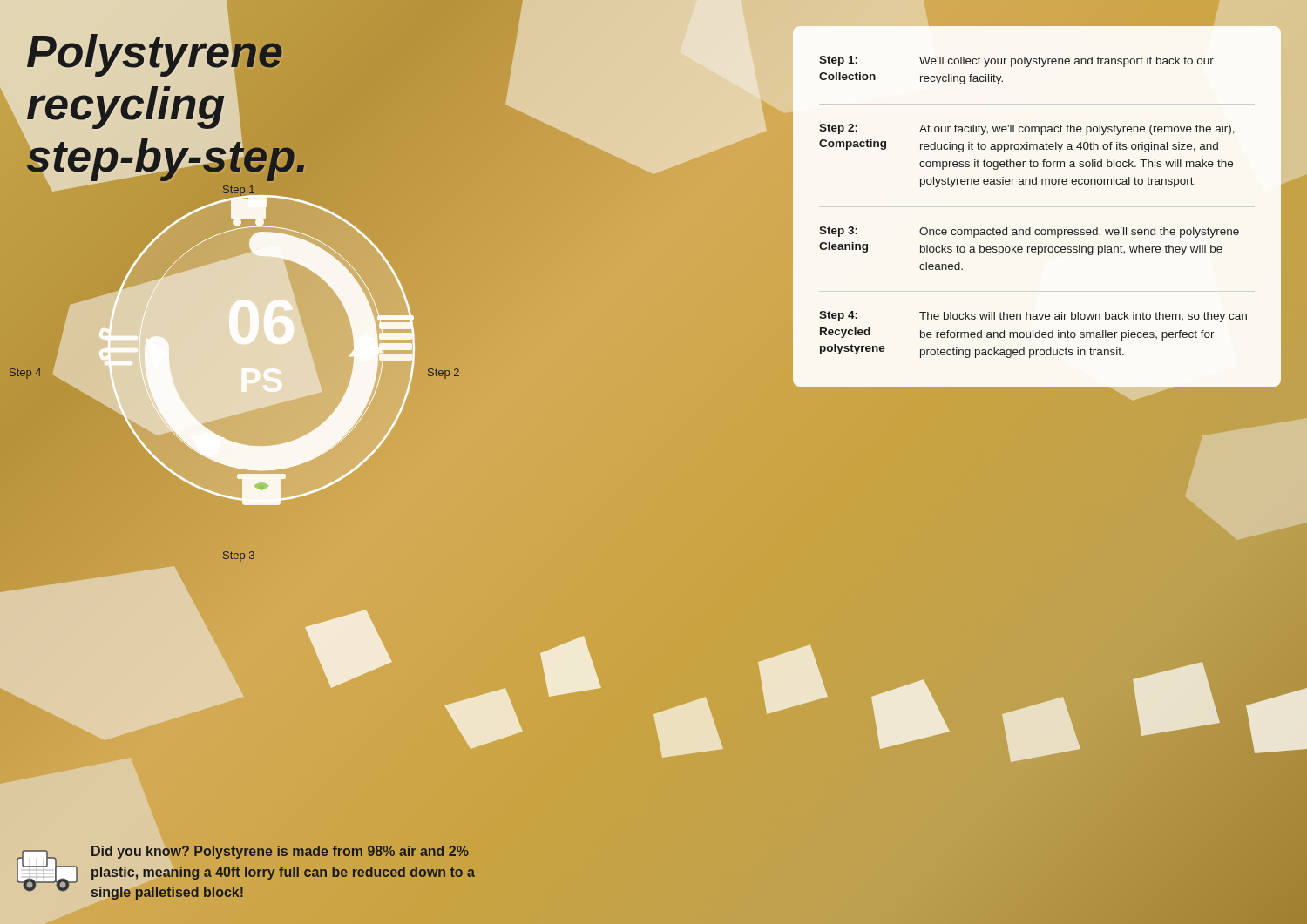
Task: Locate the text block with the text "Did you know? Polystyrene is made from 98%"
Action: point(283,872)
